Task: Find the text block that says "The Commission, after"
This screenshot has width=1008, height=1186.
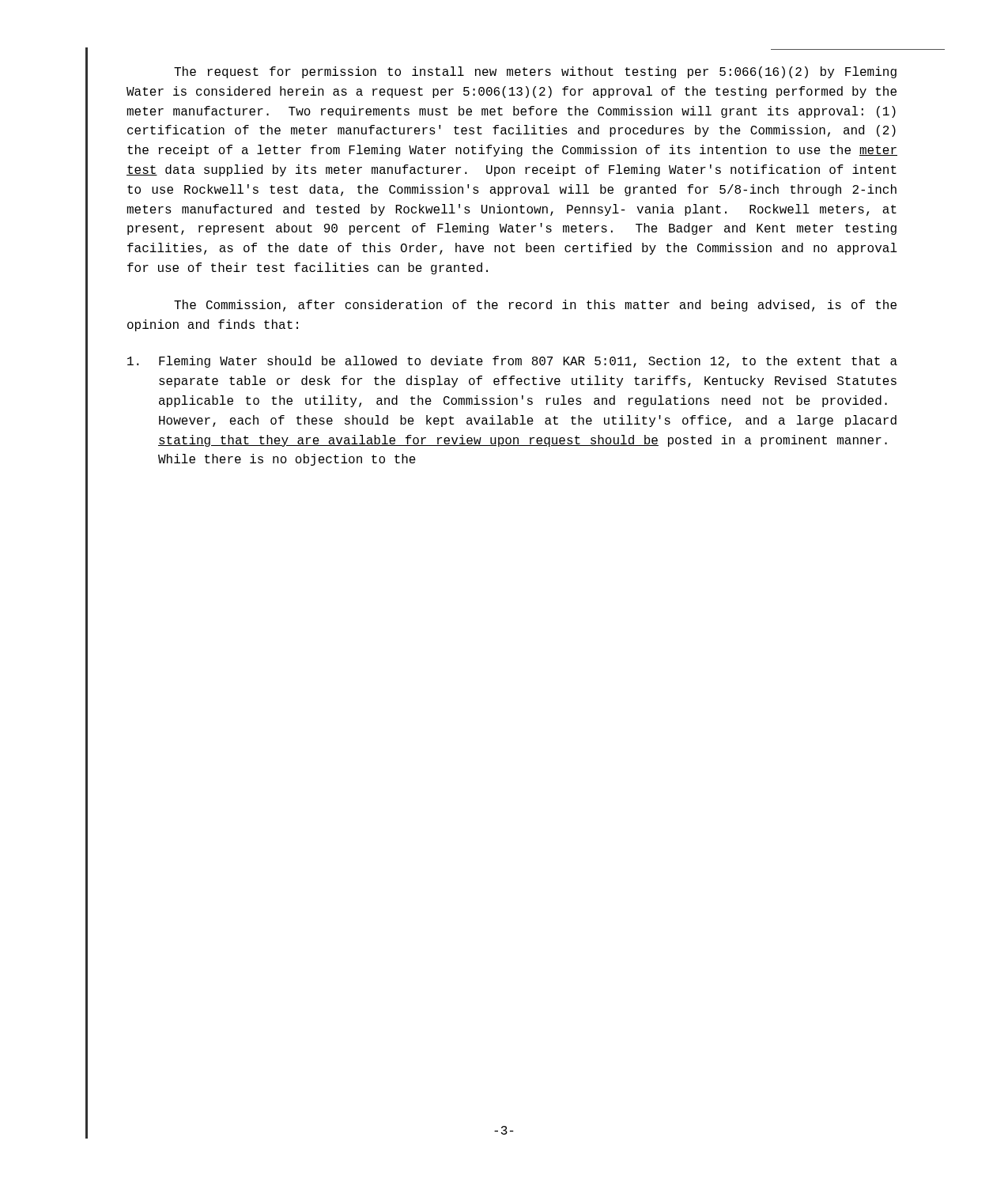Action: (512, 316)
